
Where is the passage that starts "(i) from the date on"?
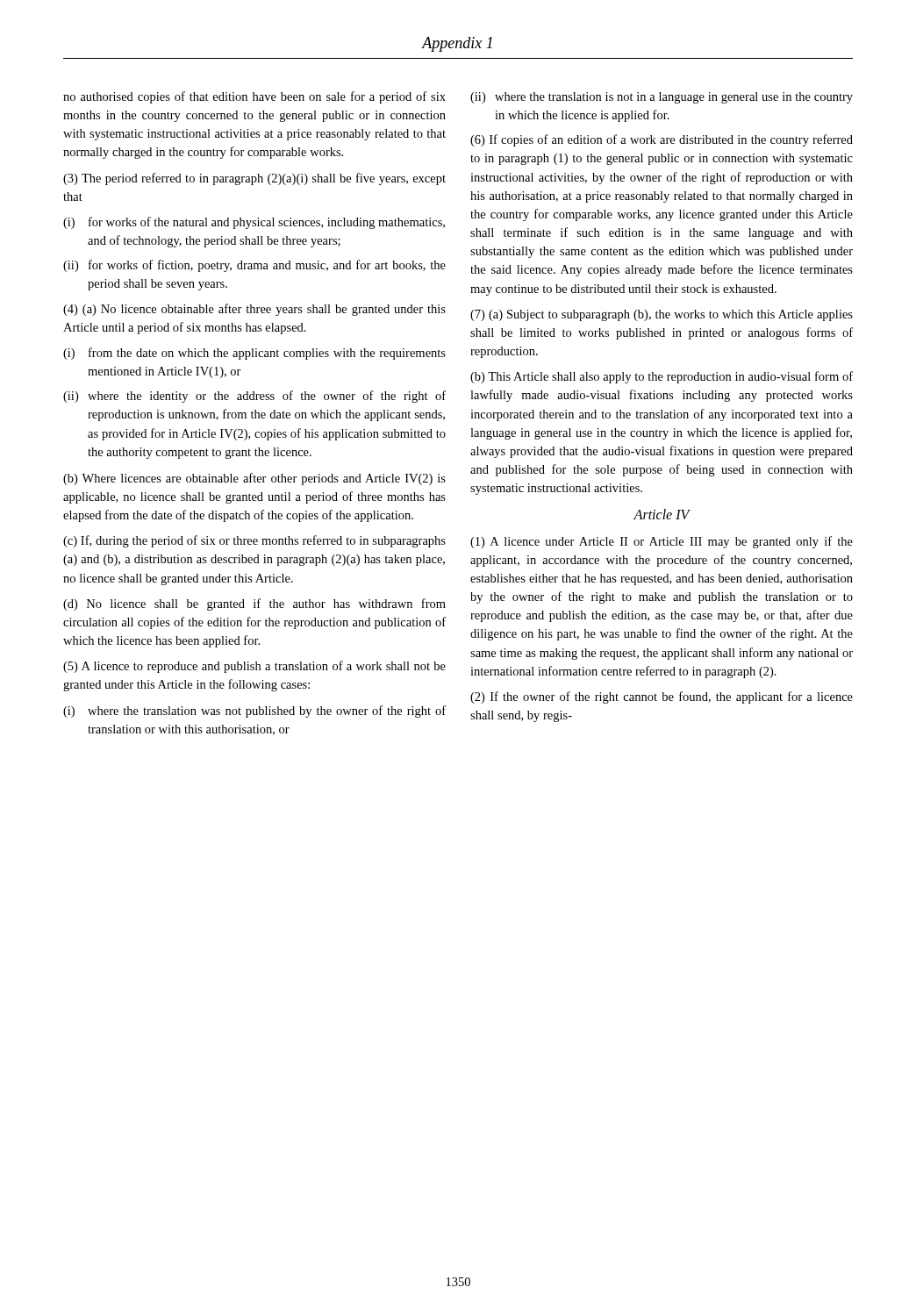[254, 362]
